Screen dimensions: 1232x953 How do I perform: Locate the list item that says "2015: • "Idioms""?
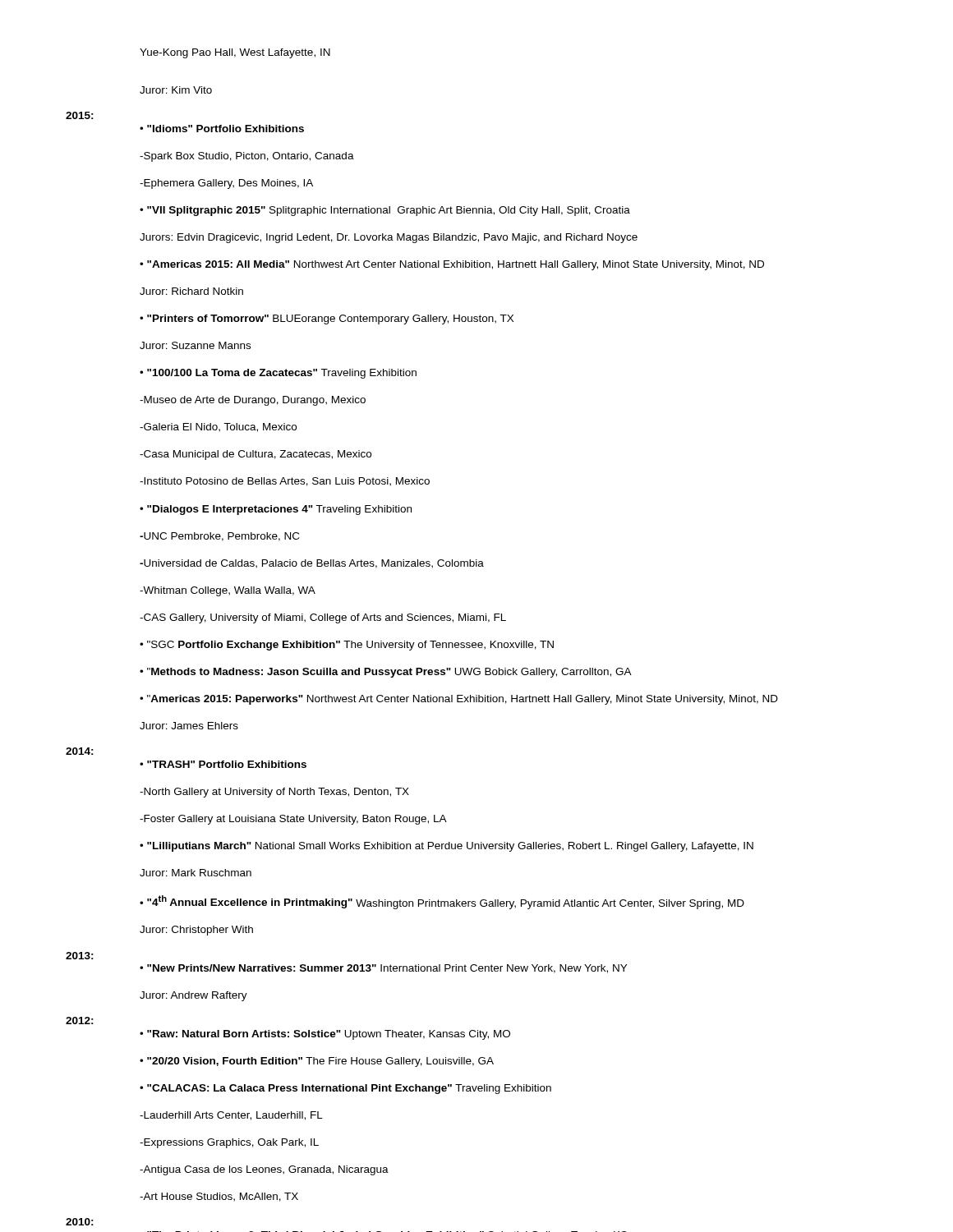[80, 115]
